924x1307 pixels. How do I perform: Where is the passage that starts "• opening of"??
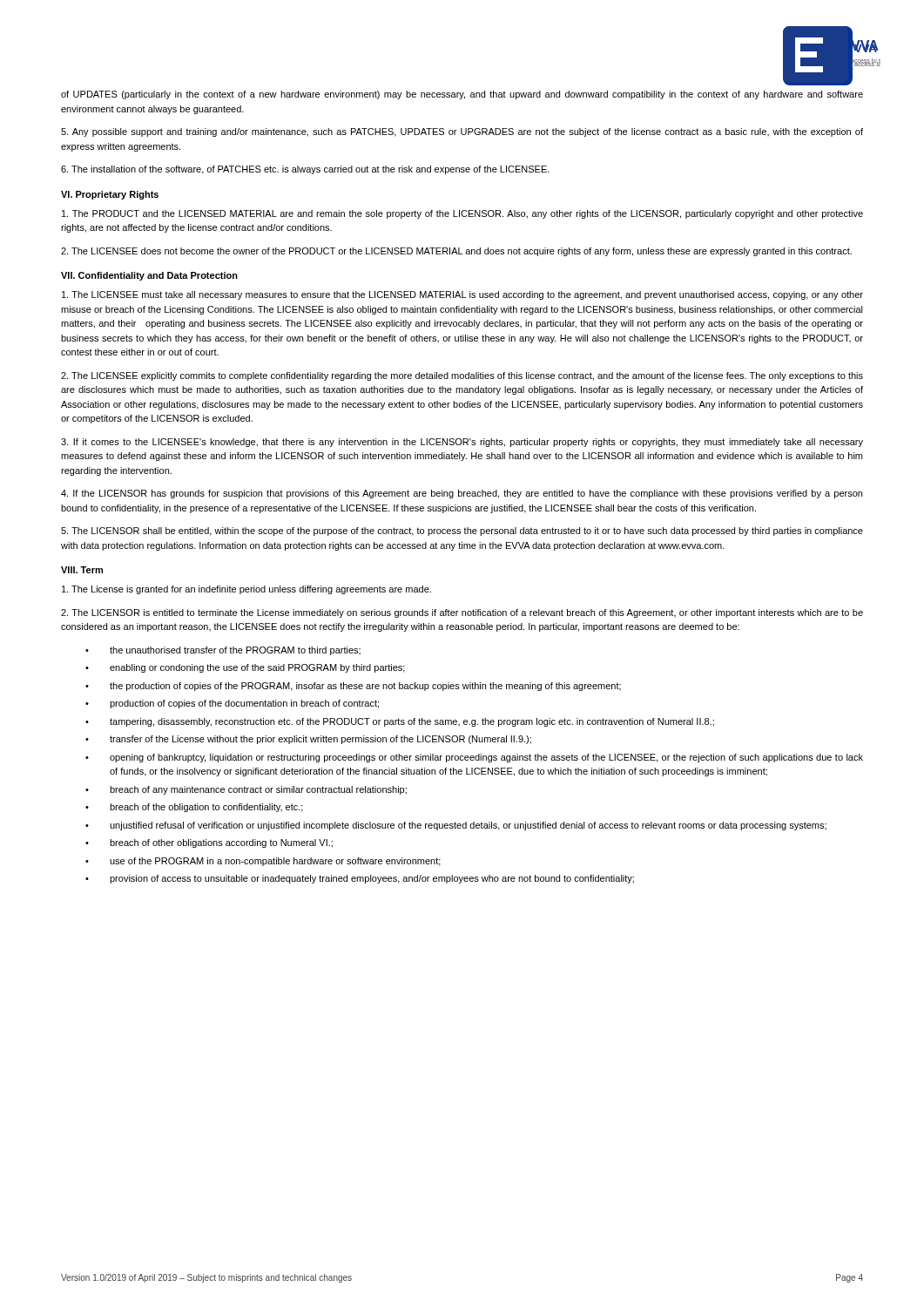click(462, 764)
